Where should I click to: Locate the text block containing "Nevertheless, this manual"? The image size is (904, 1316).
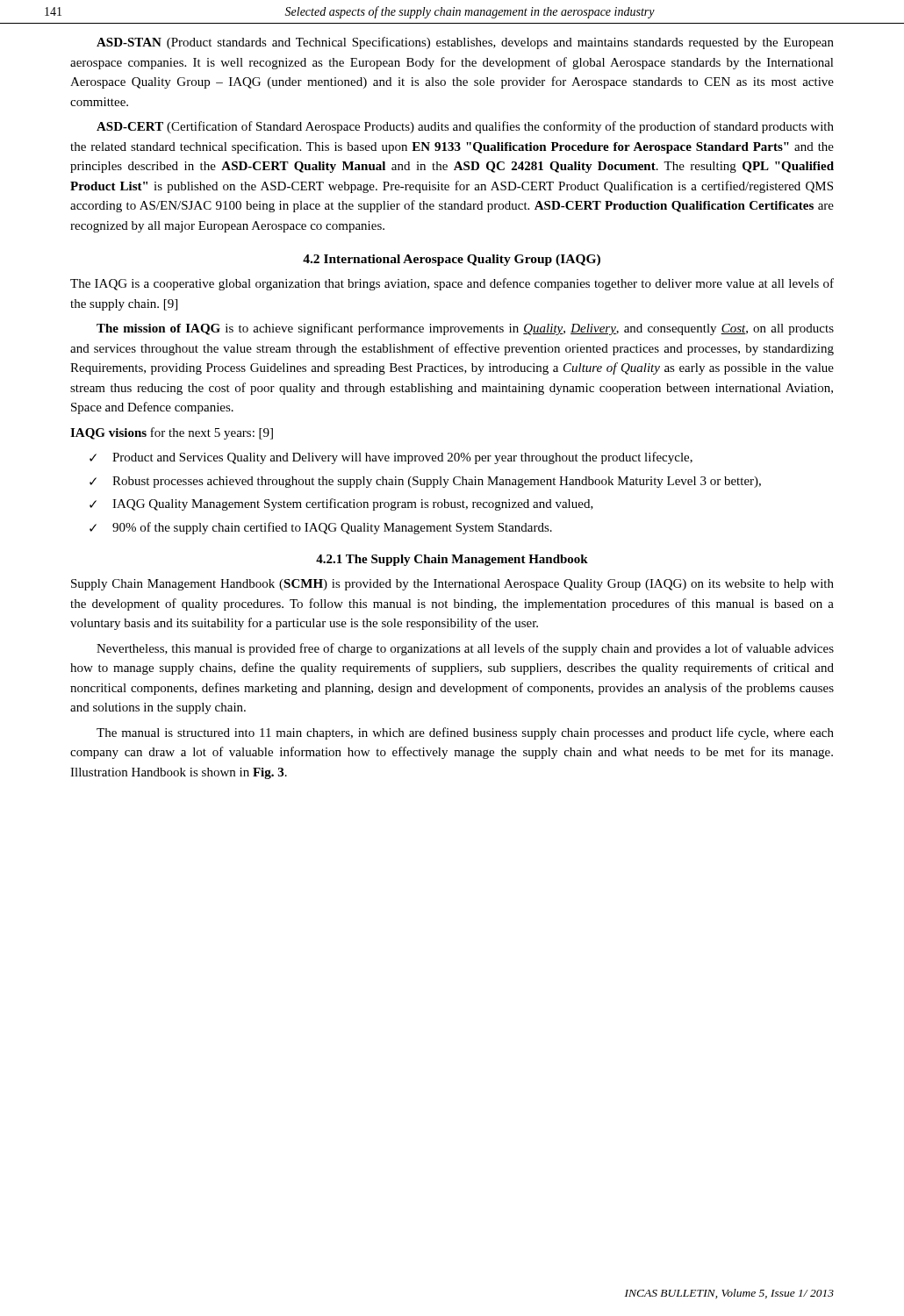tap(452, 678)
